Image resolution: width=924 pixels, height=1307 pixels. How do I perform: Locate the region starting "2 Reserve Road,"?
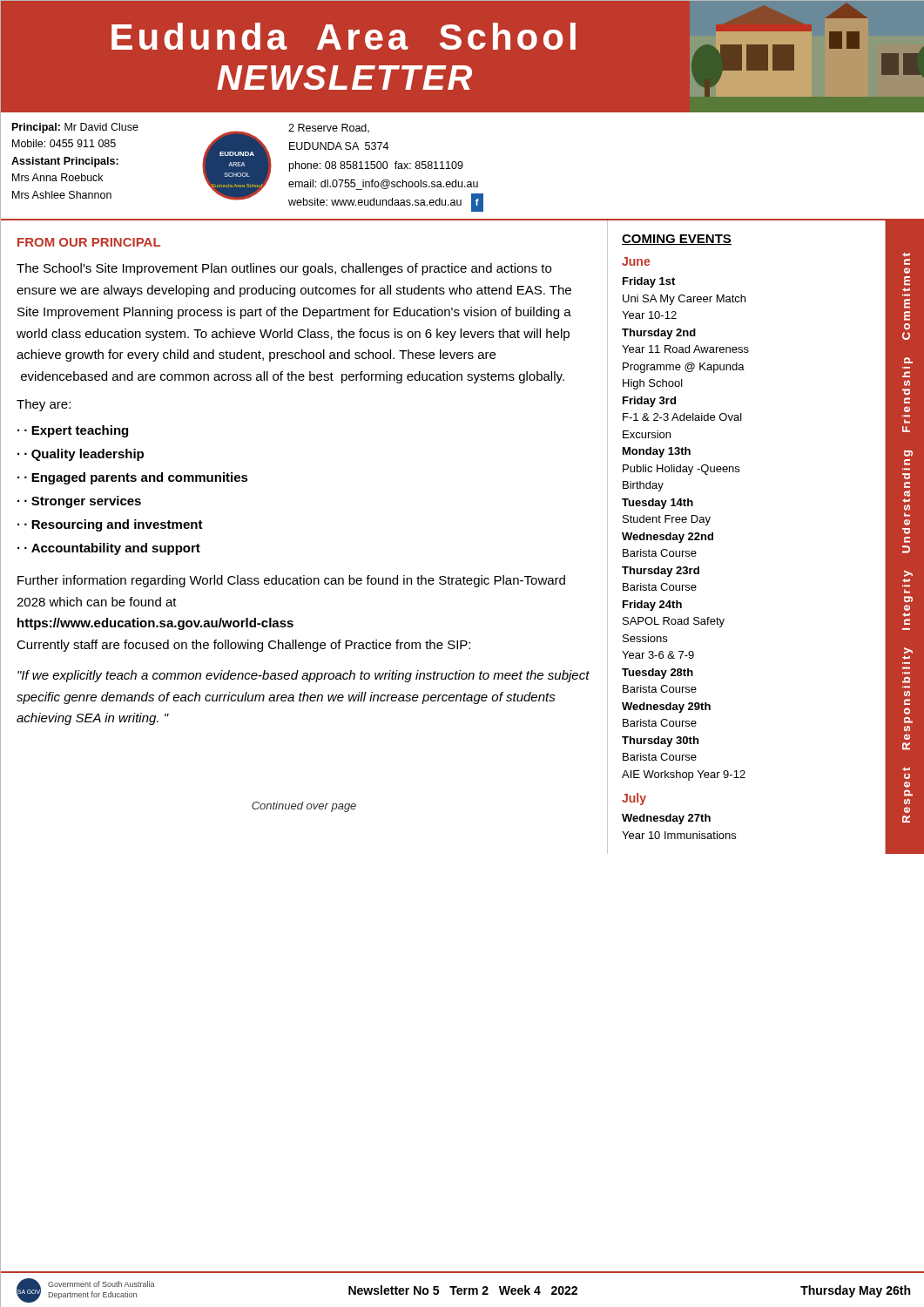[386, 167]
